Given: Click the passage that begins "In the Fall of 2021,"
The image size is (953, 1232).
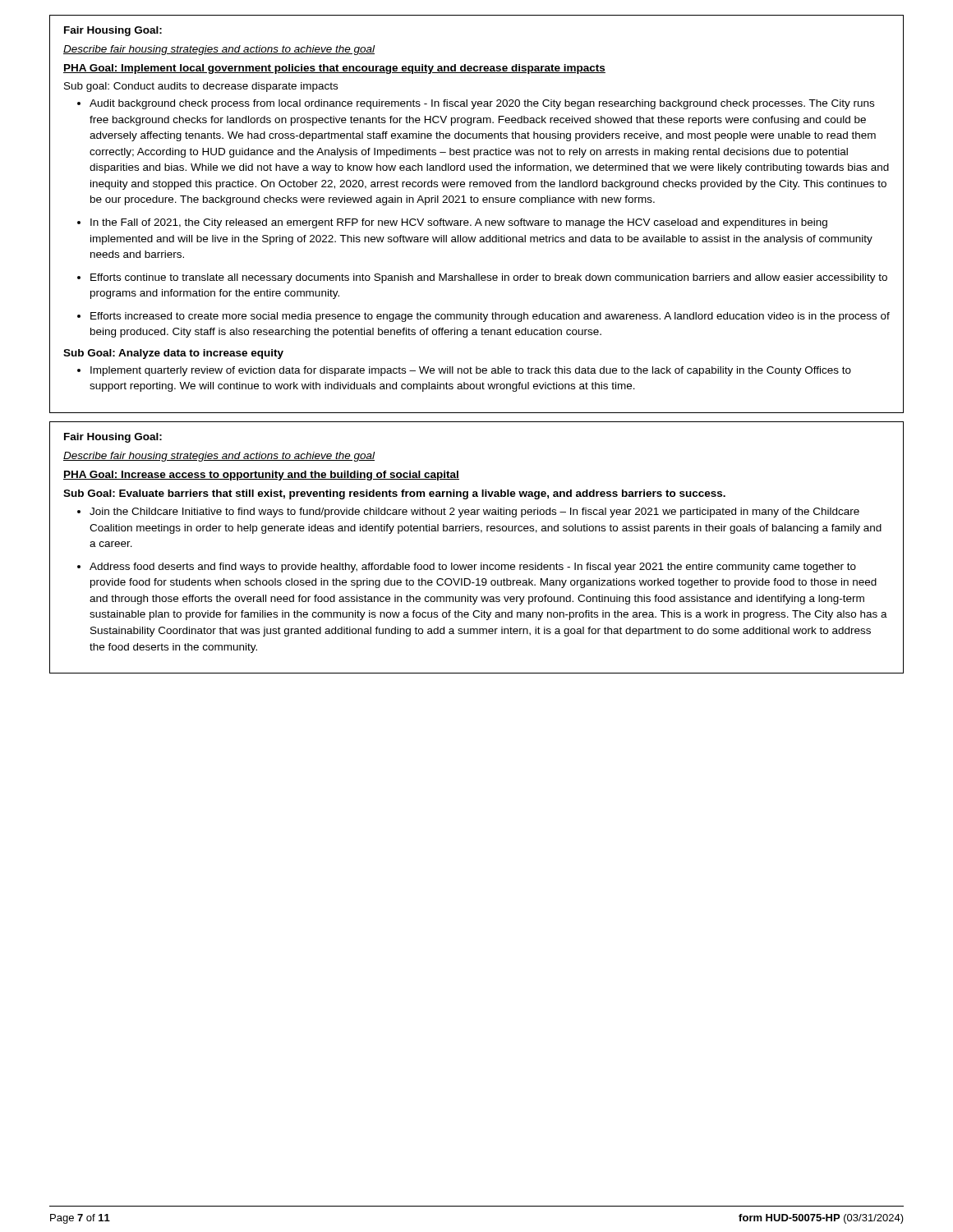Looking at the screenshot, I should [x=481, y=238].
